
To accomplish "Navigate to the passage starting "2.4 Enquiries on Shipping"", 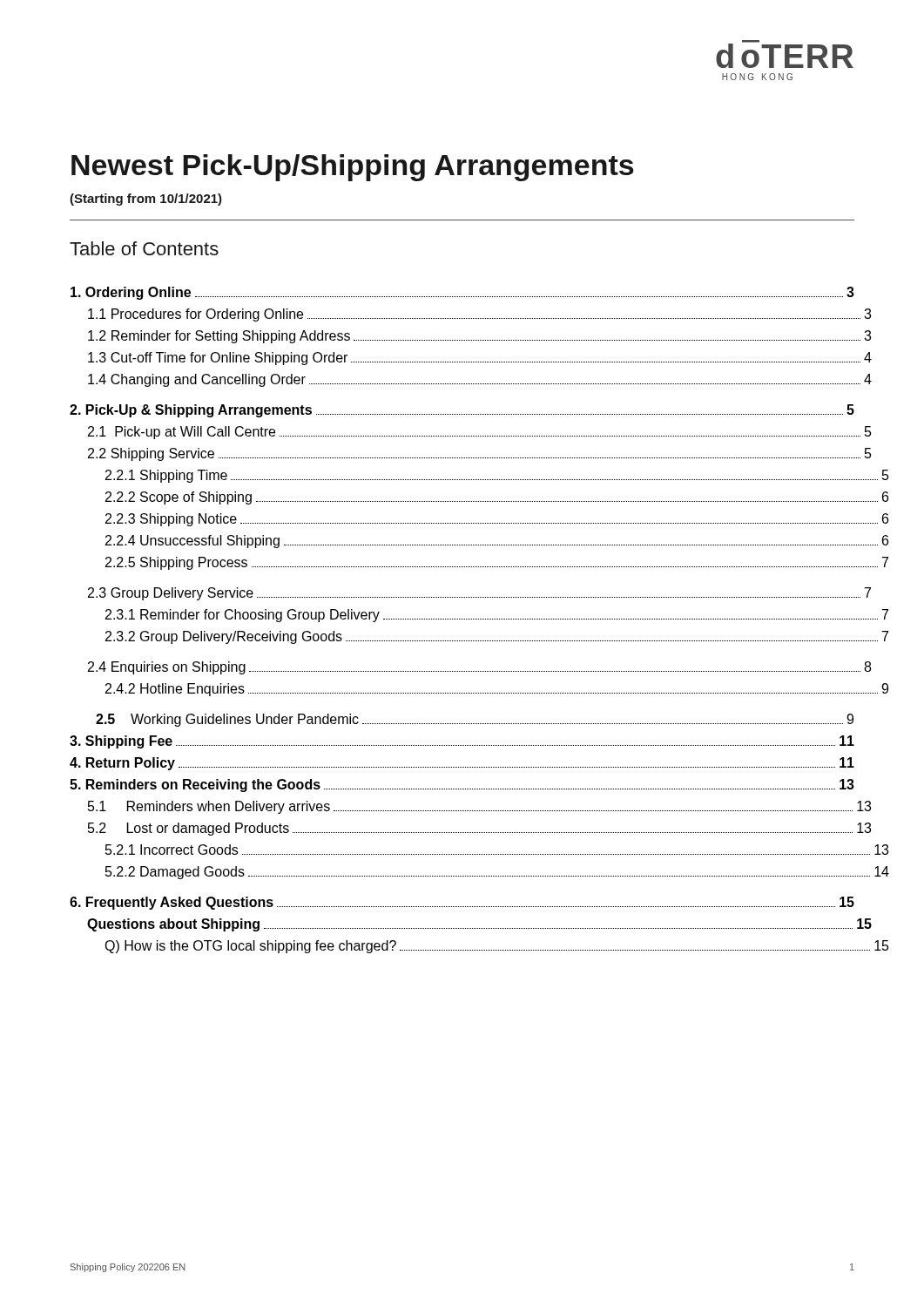I will coord(479,667).
